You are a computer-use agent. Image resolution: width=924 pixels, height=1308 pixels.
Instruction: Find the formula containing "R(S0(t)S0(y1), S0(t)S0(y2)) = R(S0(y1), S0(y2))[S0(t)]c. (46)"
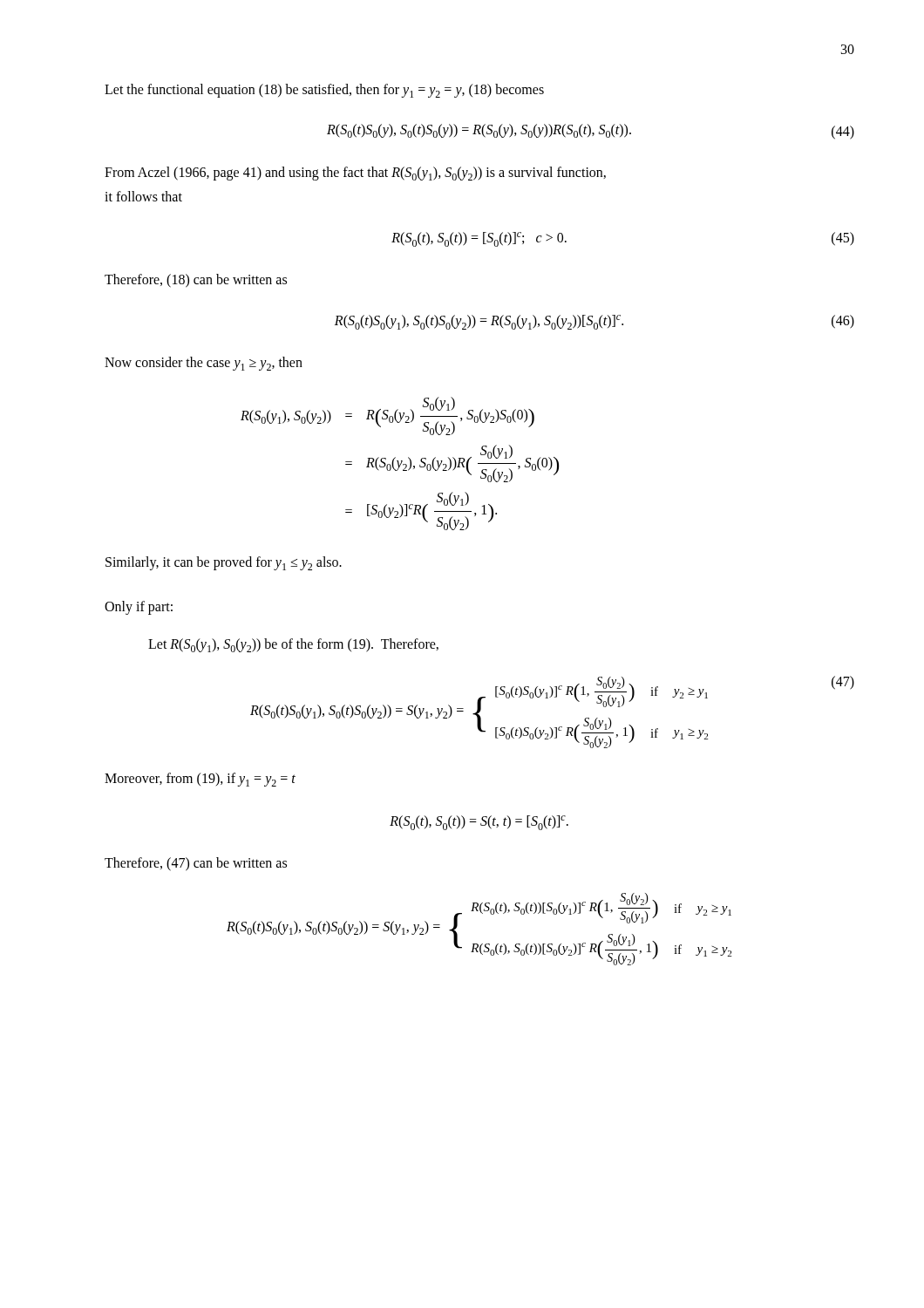[479, 321]
